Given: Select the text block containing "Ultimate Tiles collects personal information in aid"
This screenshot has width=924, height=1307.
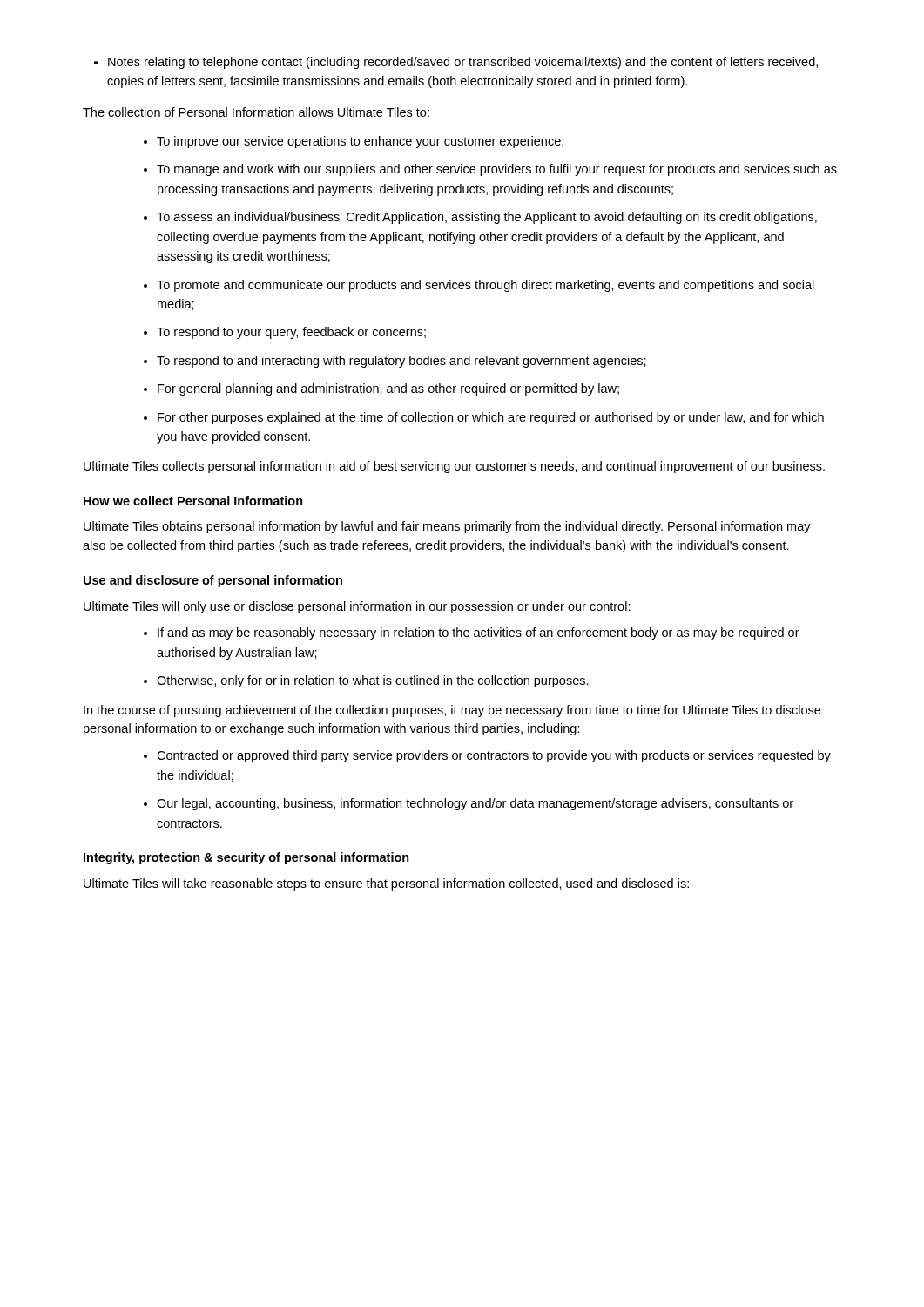Looking at the screenshot, I should (454, 466).
